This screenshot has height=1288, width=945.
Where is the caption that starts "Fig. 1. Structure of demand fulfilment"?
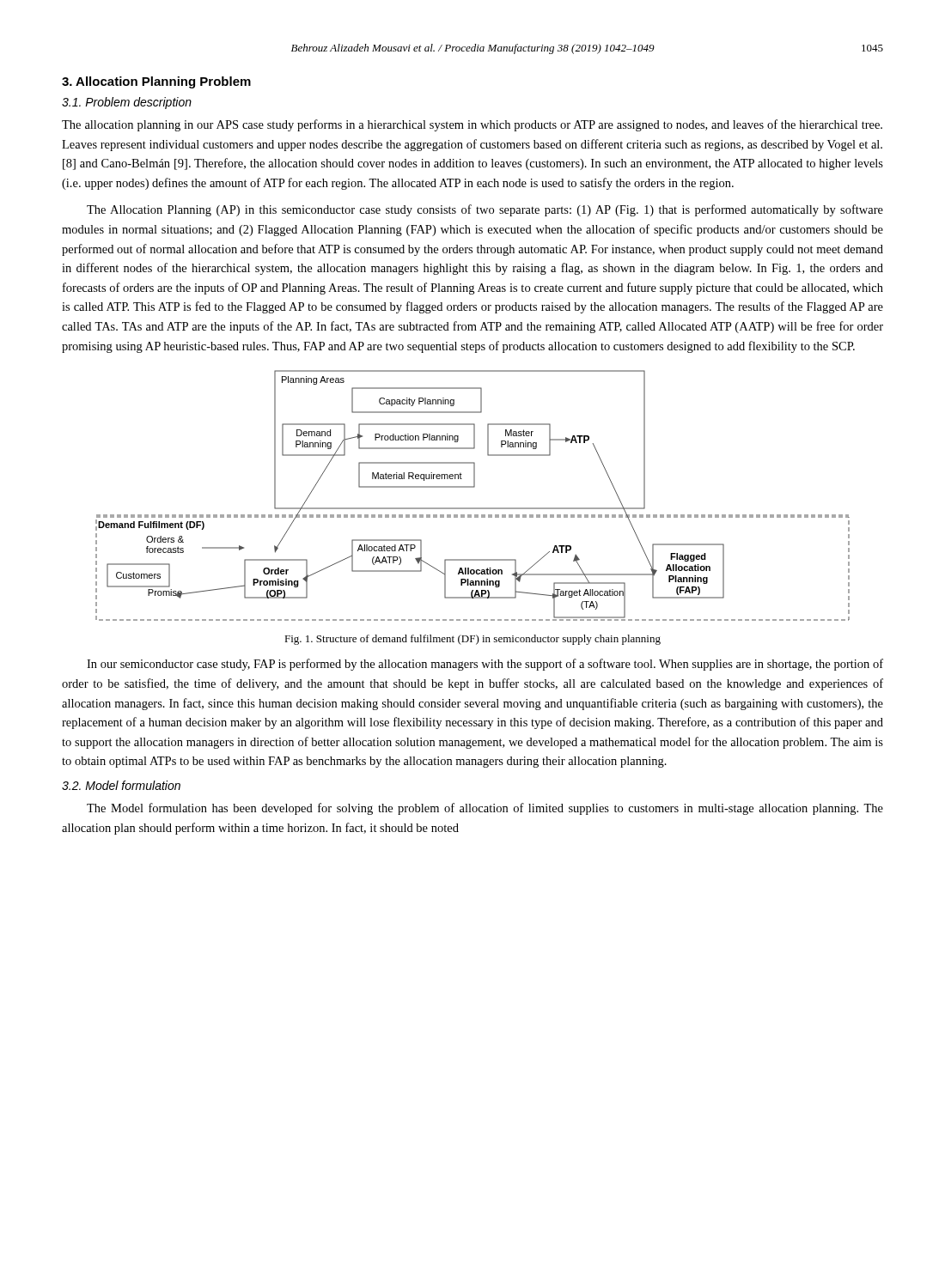(x=472, y=639)
